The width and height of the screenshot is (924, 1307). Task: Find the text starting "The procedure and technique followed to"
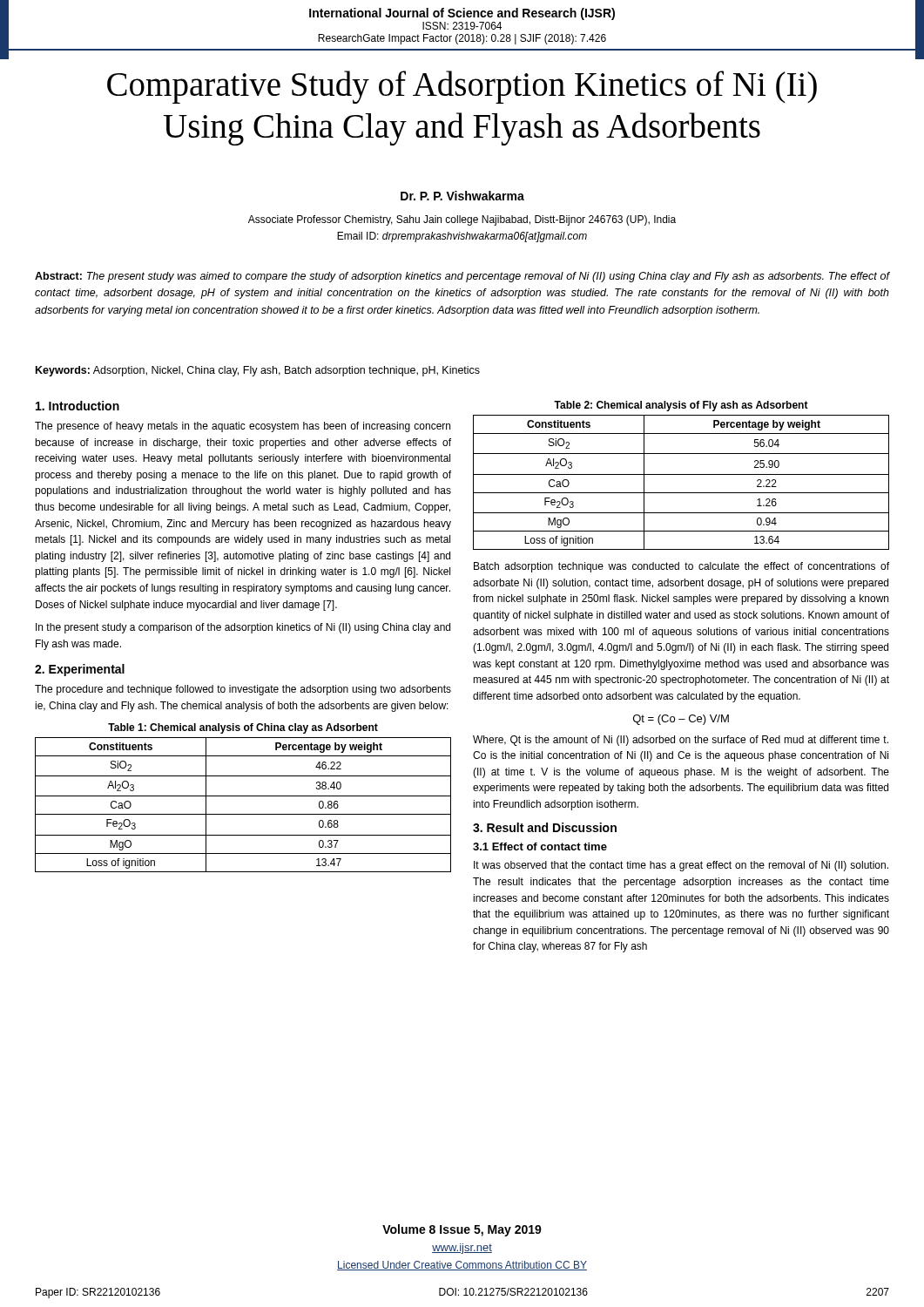[x=243, y=698]
